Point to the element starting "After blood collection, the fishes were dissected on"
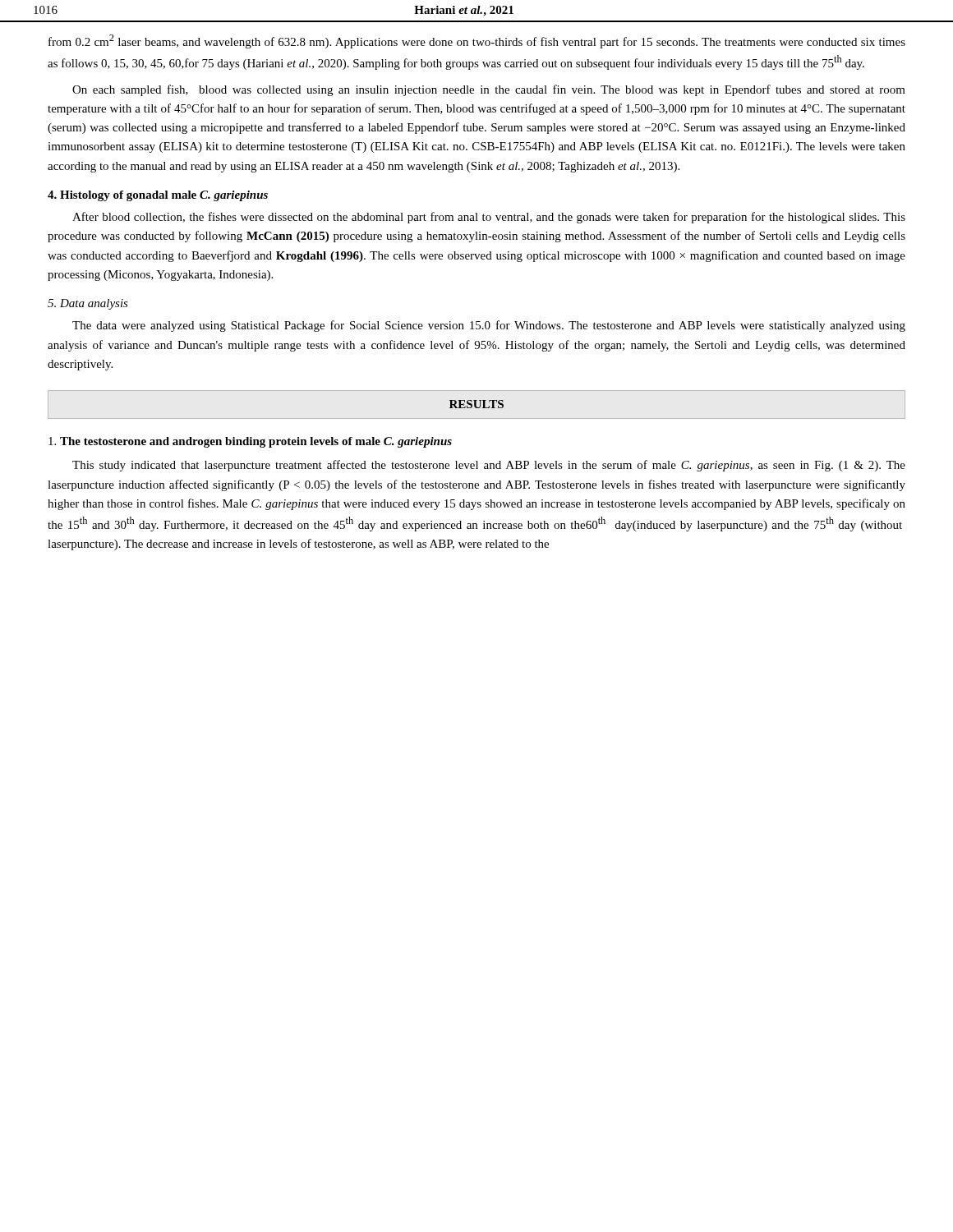Screen dimensions: 1232x953 (x=476, y=246)
